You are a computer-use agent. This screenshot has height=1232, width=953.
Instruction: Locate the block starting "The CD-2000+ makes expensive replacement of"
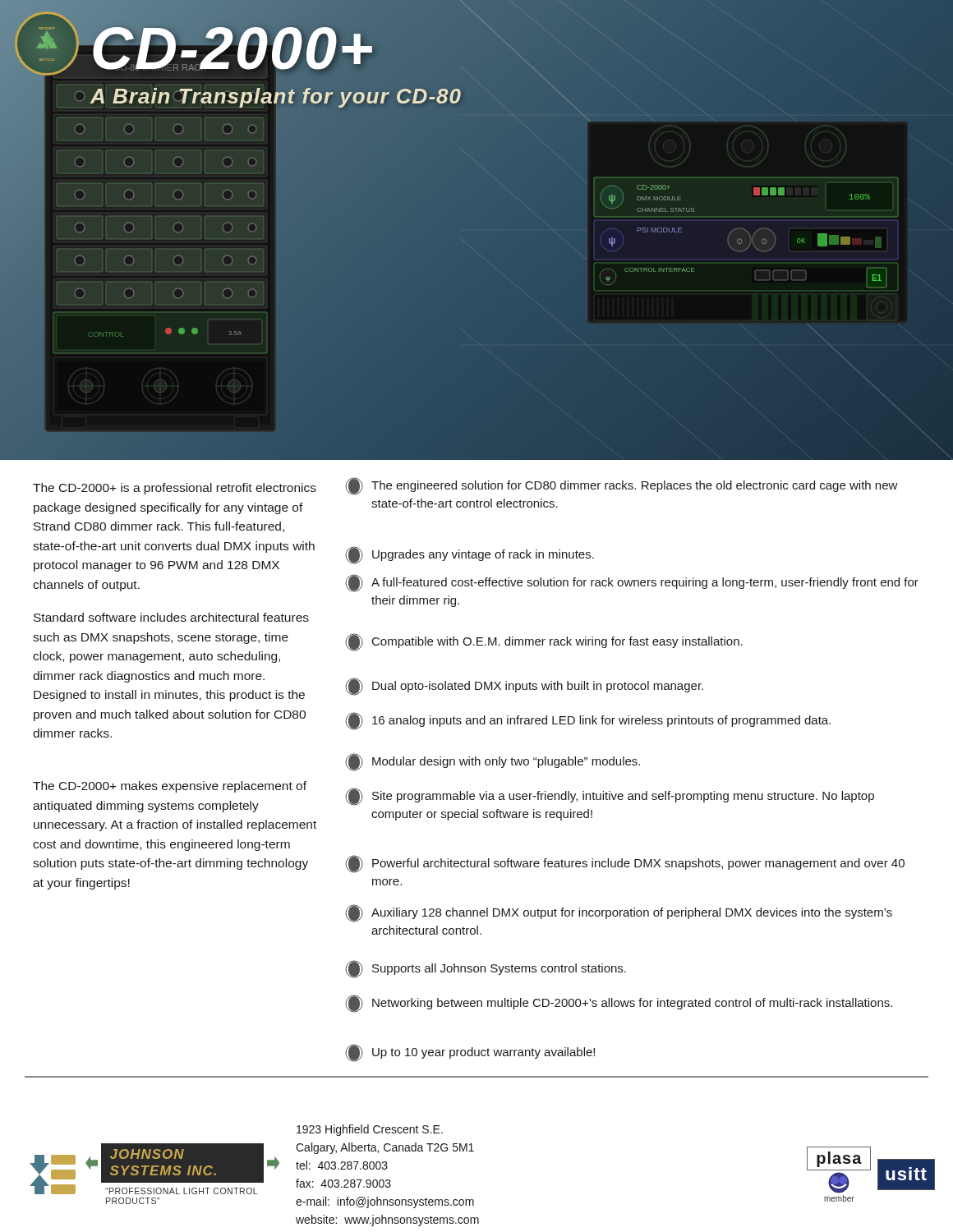[x=175, y=834]
